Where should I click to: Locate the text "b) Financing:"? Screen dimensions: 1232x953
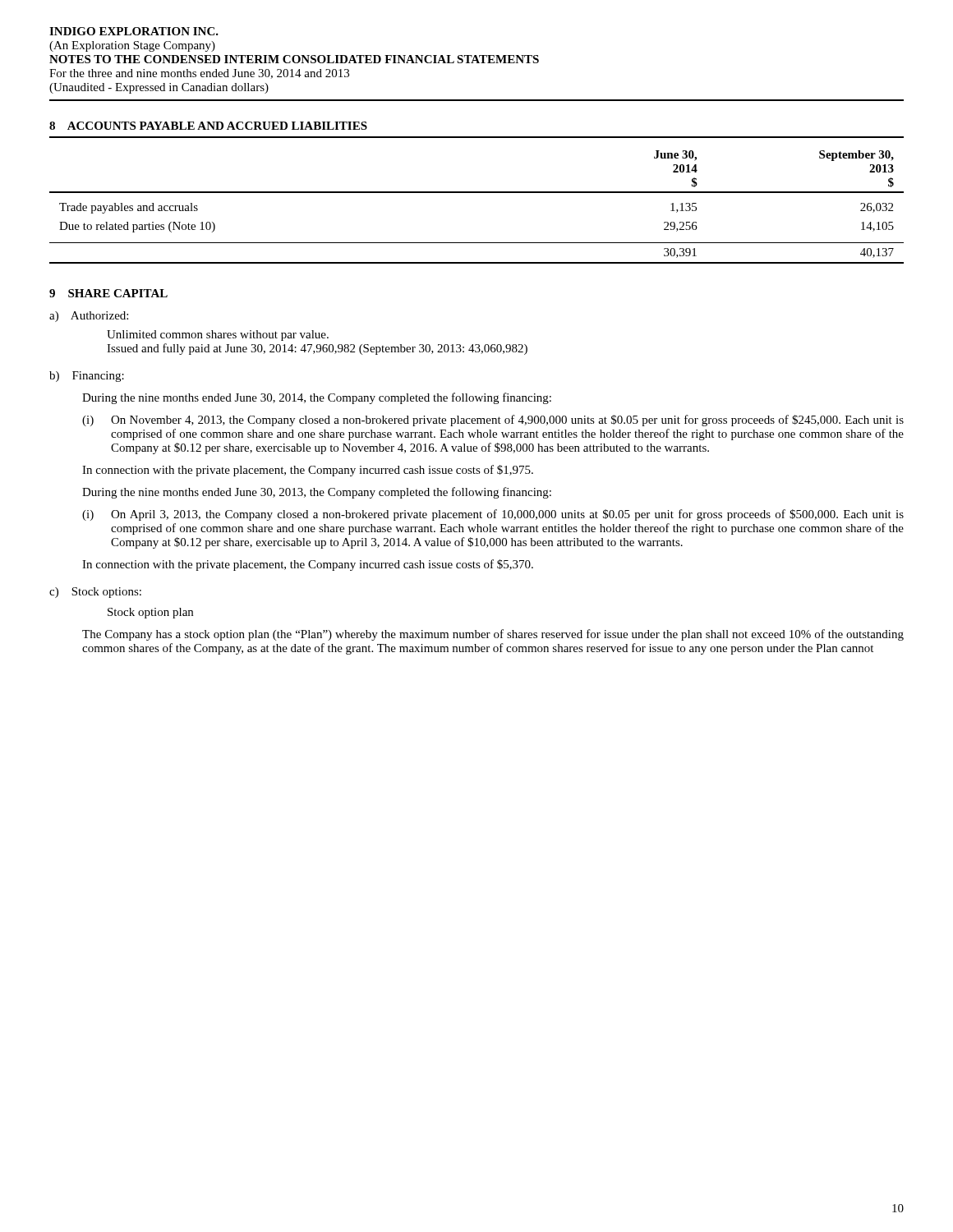87,375
